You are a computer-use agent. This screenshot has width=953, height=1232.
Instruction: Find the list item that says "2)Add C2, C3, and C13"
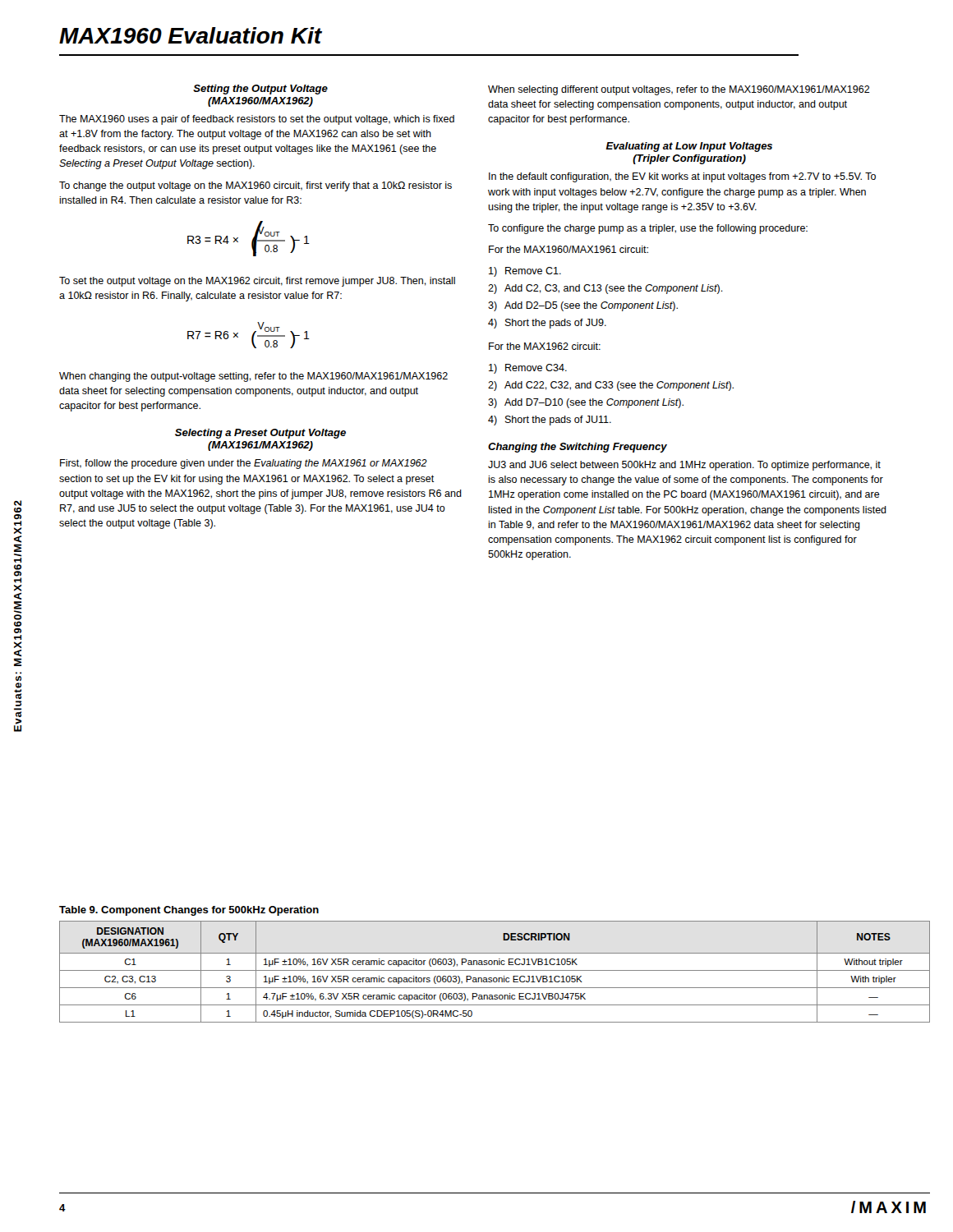pyautogui.click(x=689, y=288)
